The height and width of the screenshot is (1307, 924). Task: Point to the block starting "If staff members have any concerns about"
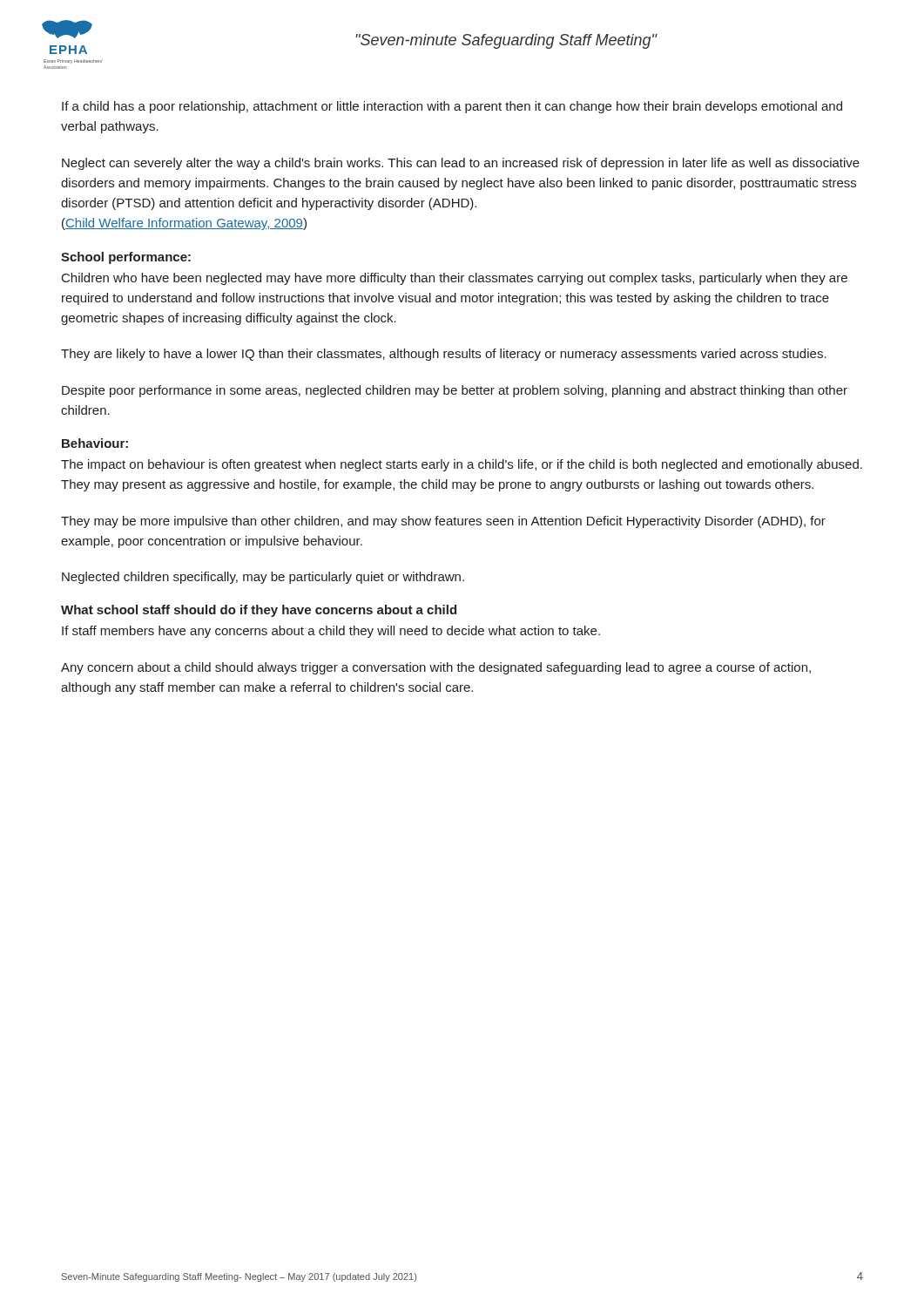point(331,631)
